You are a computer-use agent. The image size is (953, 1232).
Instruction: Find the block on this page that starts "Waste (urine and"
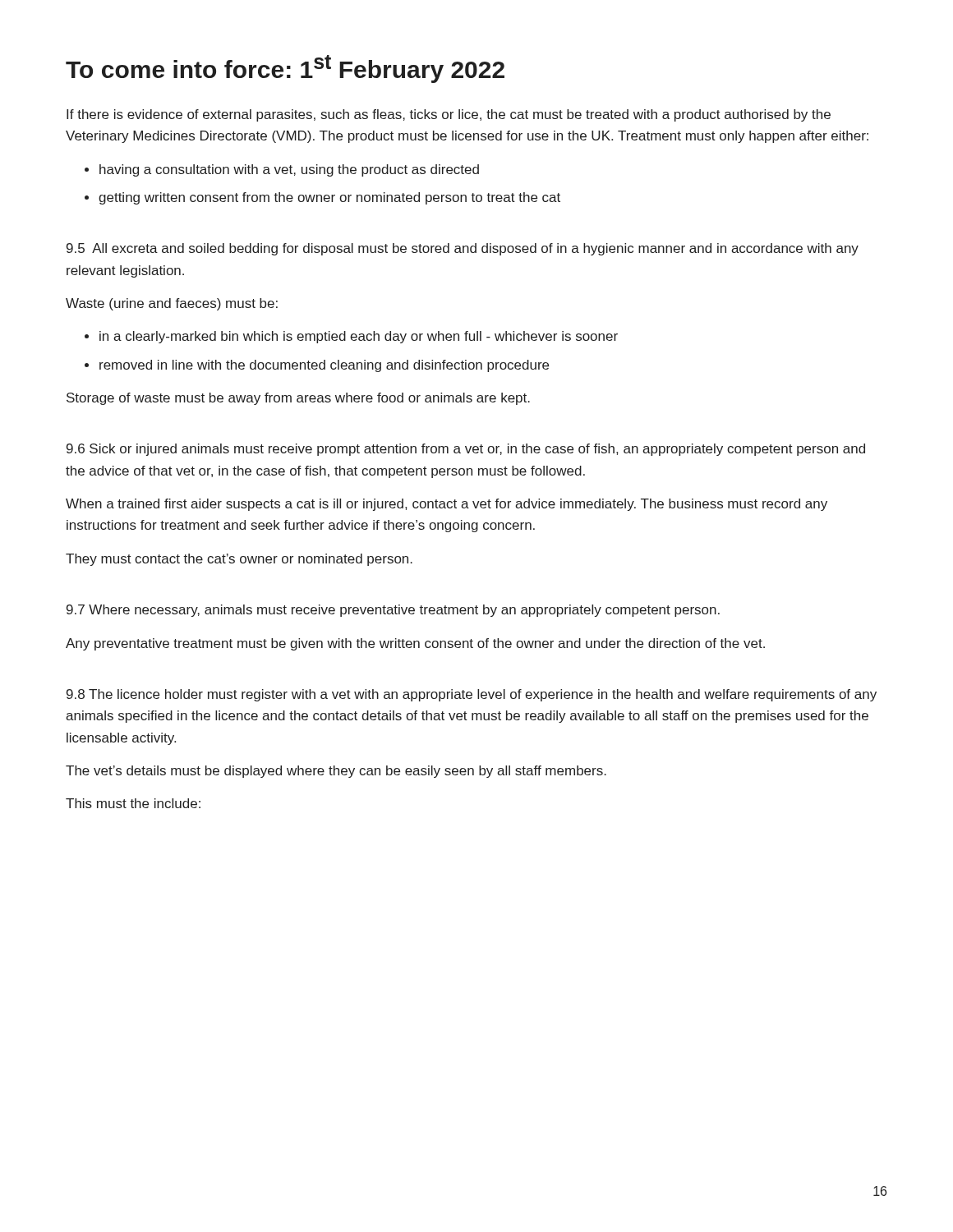(x=172, y=304)
